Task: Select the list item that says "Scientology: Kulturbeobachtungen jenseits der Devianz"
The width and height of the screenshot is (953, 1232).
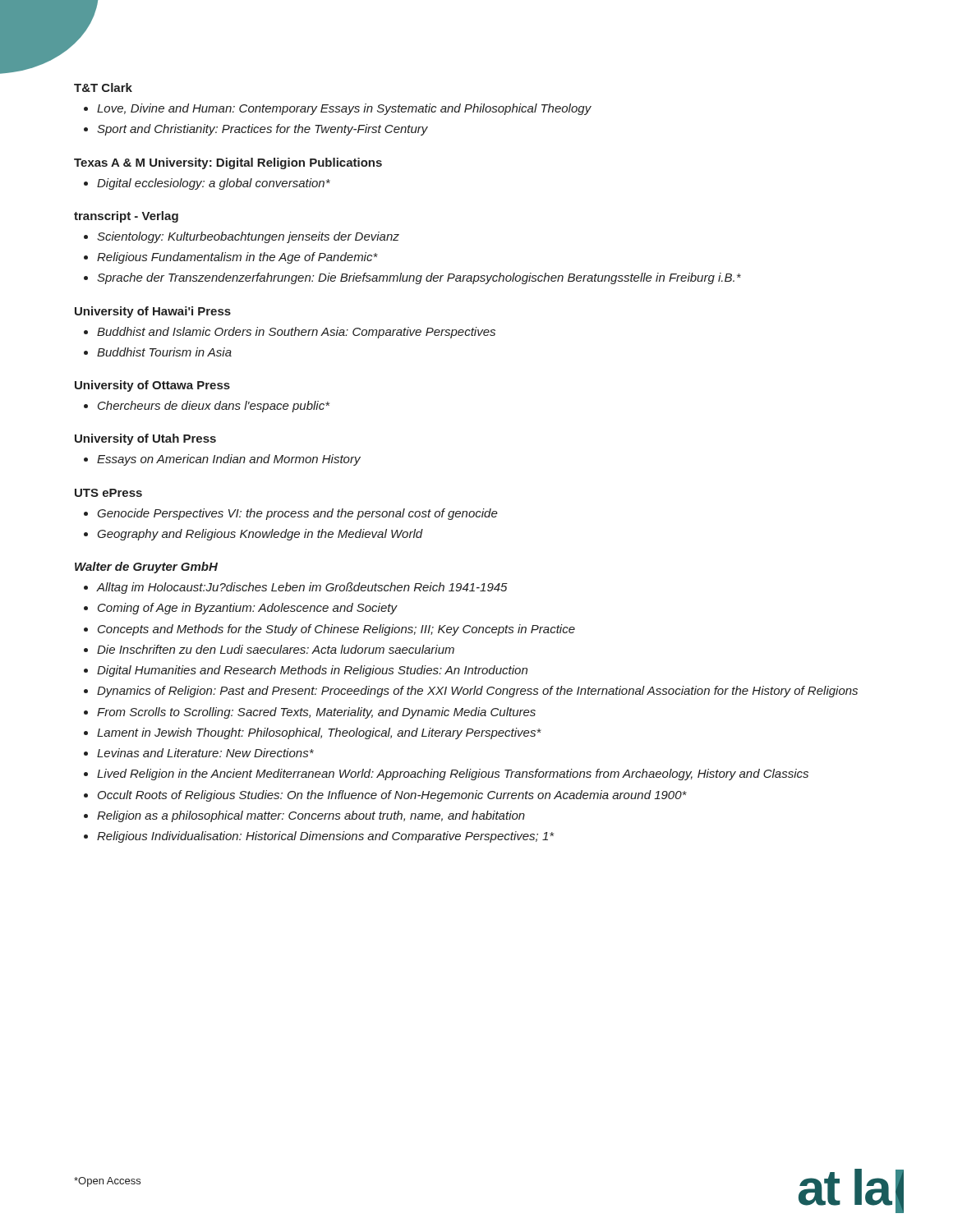Action: [248, 236]
